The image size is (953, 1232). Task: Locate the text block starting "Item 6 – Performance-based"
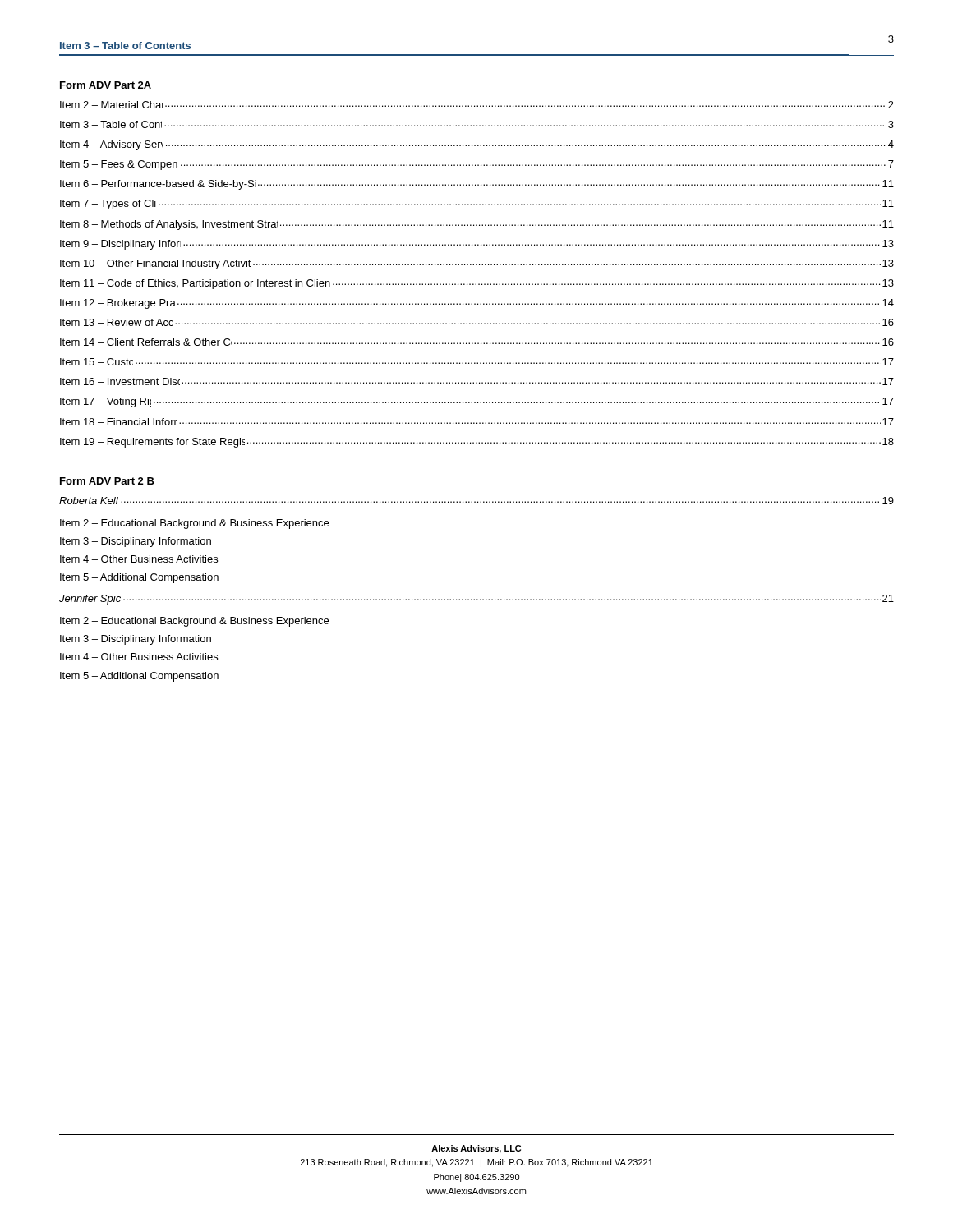(476, 184)
